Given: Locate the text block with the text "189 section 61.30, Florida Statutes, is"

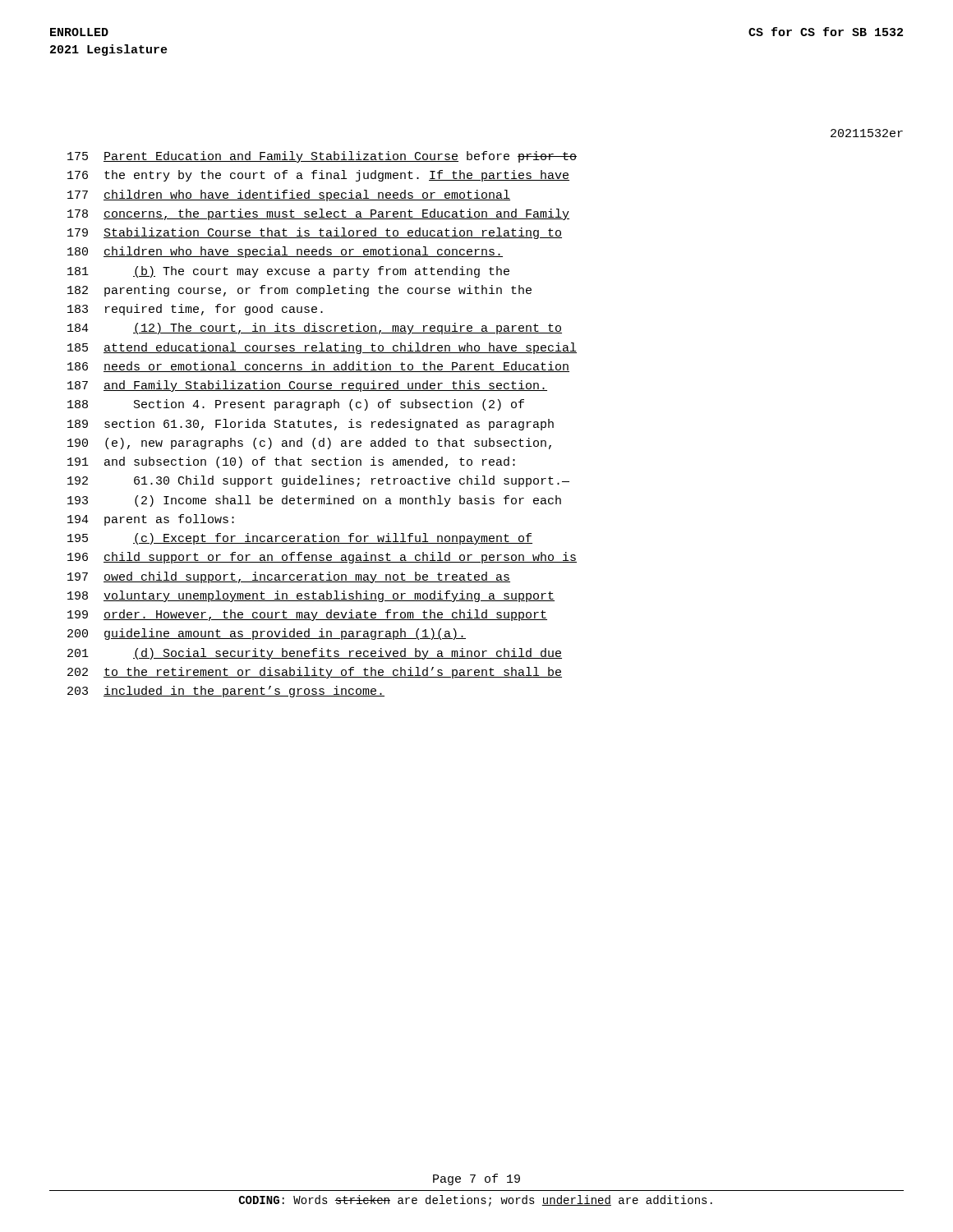Looking at the screenshot, I should click(x=476, y=425).
